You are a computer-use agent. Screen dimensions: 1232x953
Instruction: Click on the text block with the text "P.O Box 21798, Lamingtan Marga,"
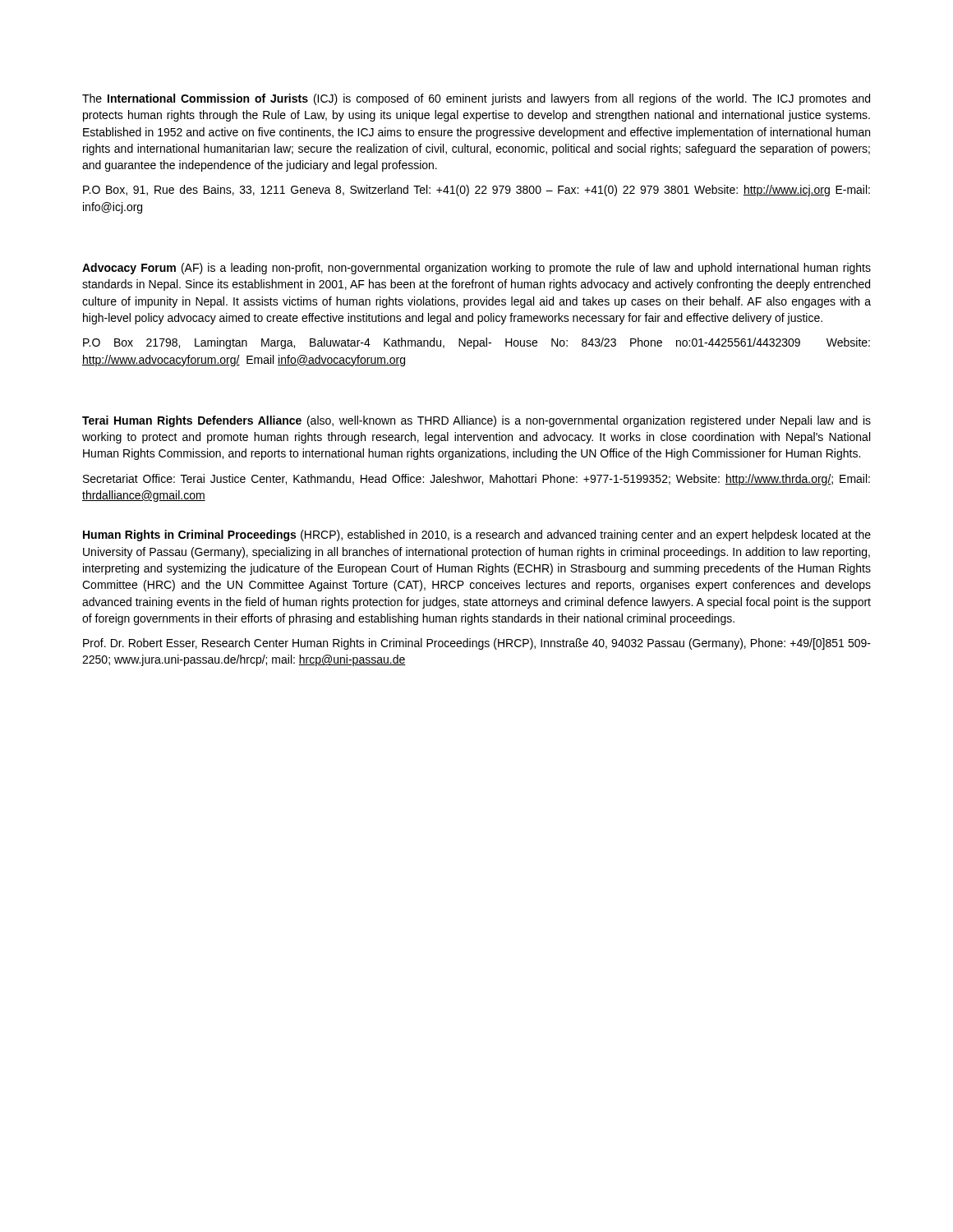click(476, 351)
